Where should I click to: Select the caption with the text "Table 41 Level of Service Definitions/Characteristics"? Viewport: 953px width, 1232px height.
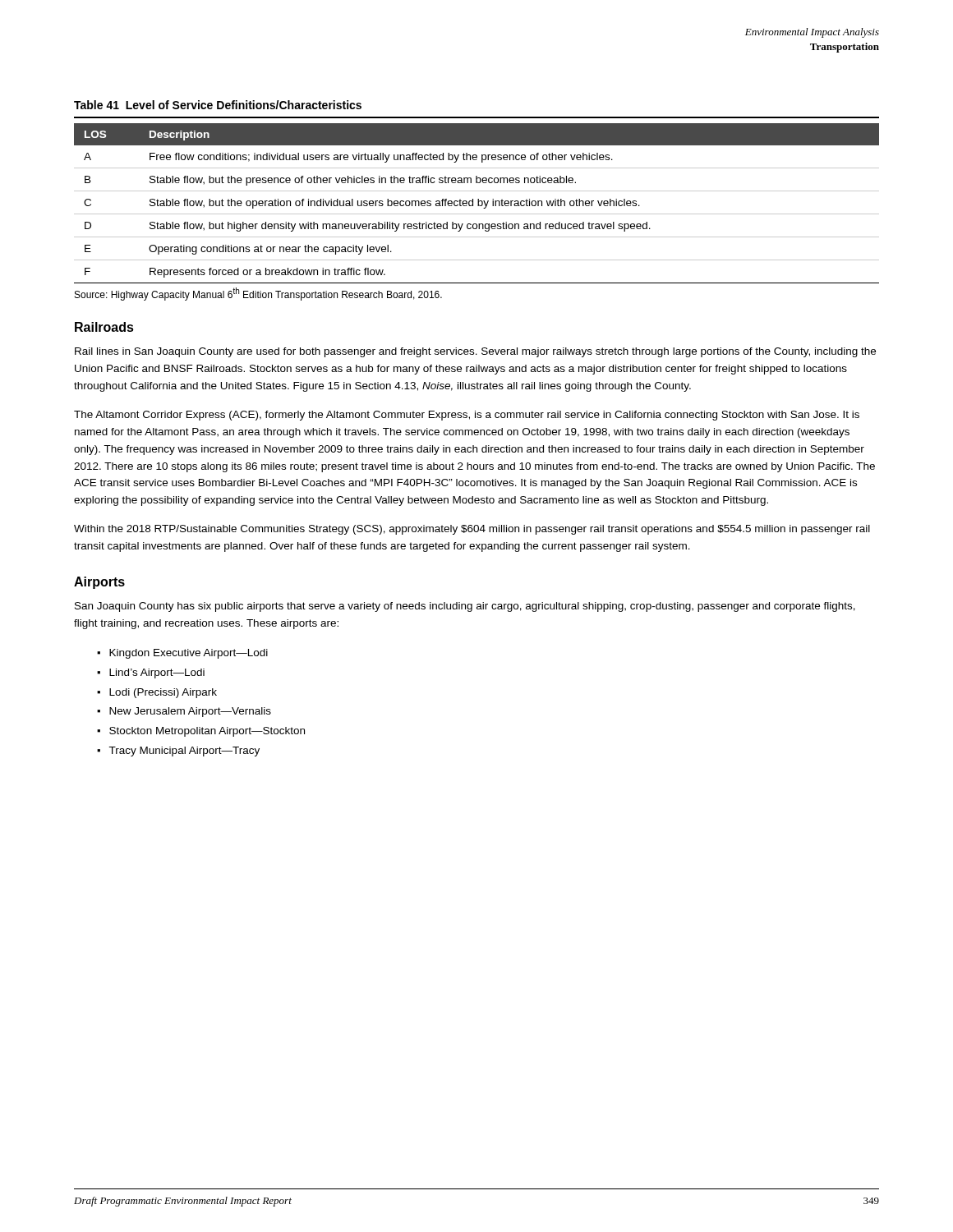pyautogui.click(x=218, y=105)
